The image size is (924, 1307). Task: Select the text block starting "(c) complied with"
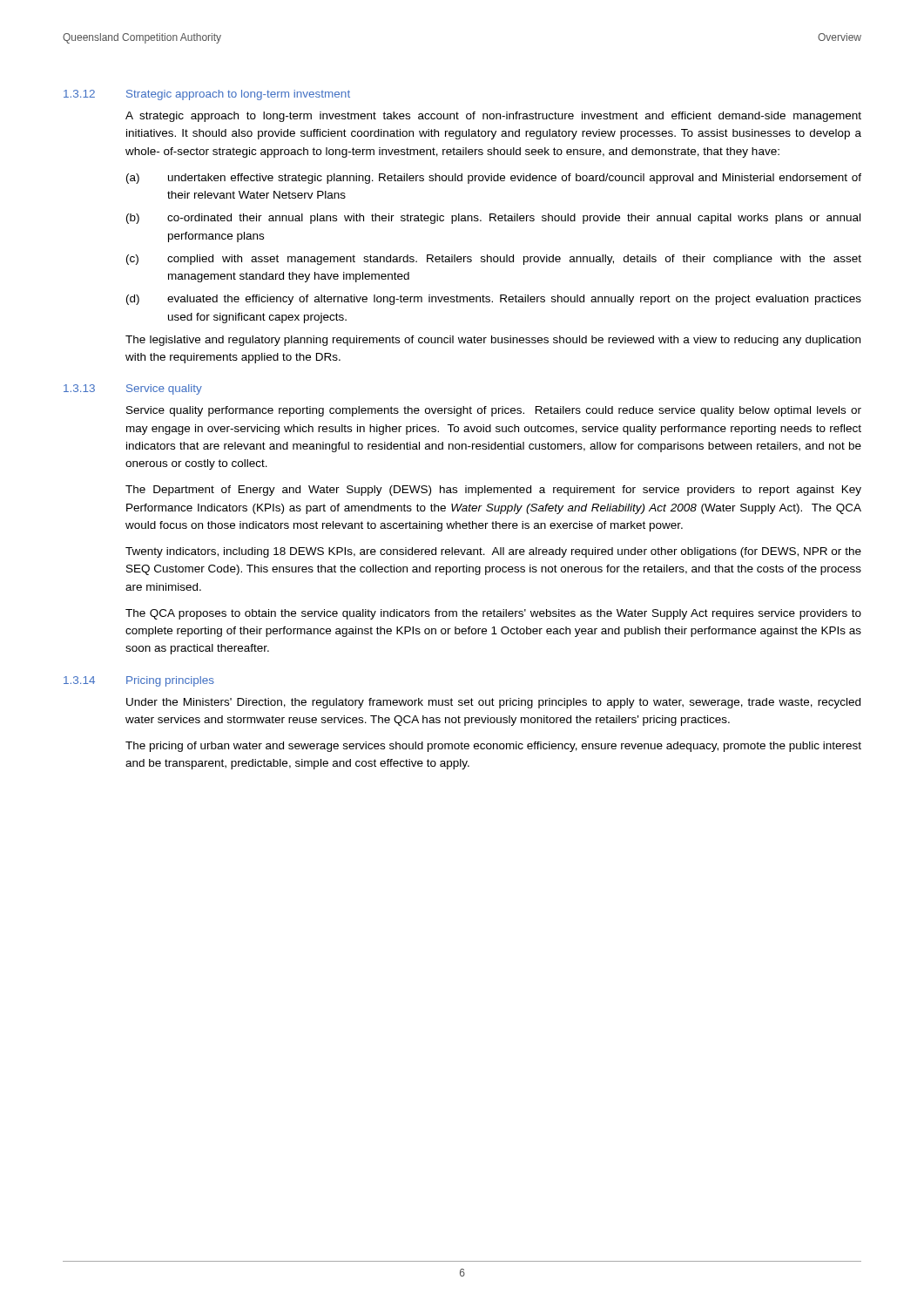point(493,268)
